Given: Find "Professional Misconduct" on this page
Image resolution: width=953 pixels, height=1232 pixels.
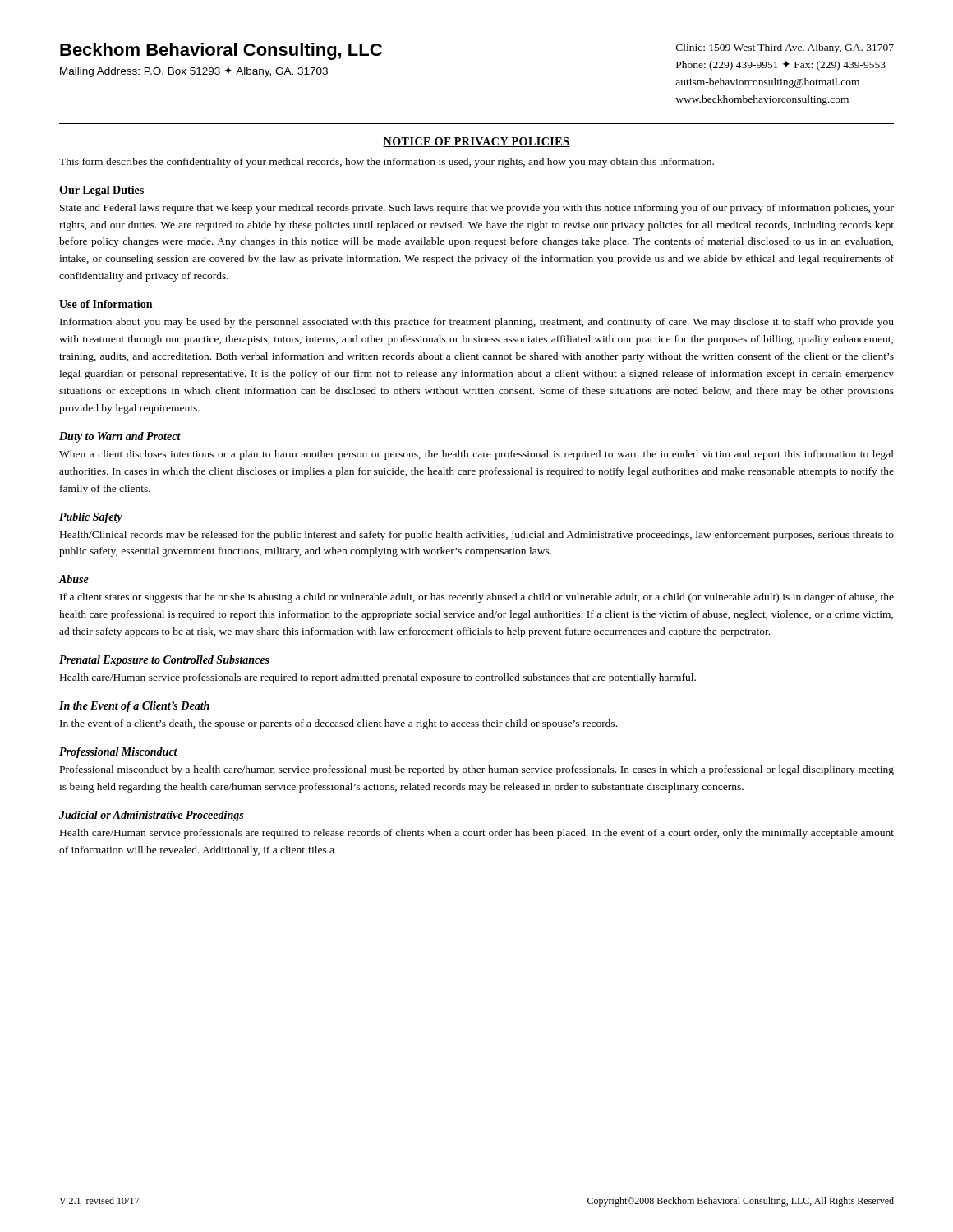Looking at the screenshot, I should click(118, 752).
